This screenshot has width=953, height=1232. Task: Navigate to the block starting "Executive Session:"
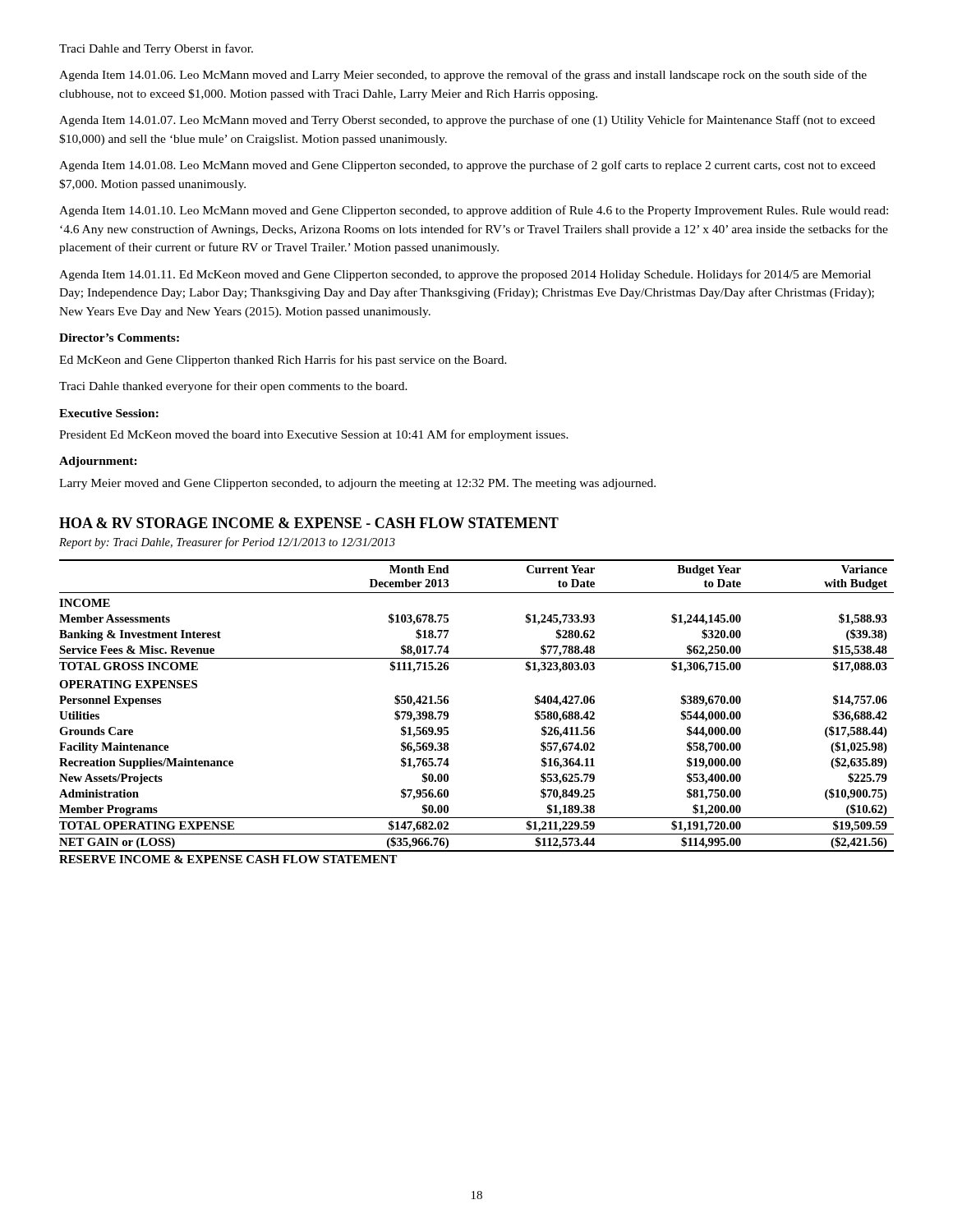click(x=109, y=413)
